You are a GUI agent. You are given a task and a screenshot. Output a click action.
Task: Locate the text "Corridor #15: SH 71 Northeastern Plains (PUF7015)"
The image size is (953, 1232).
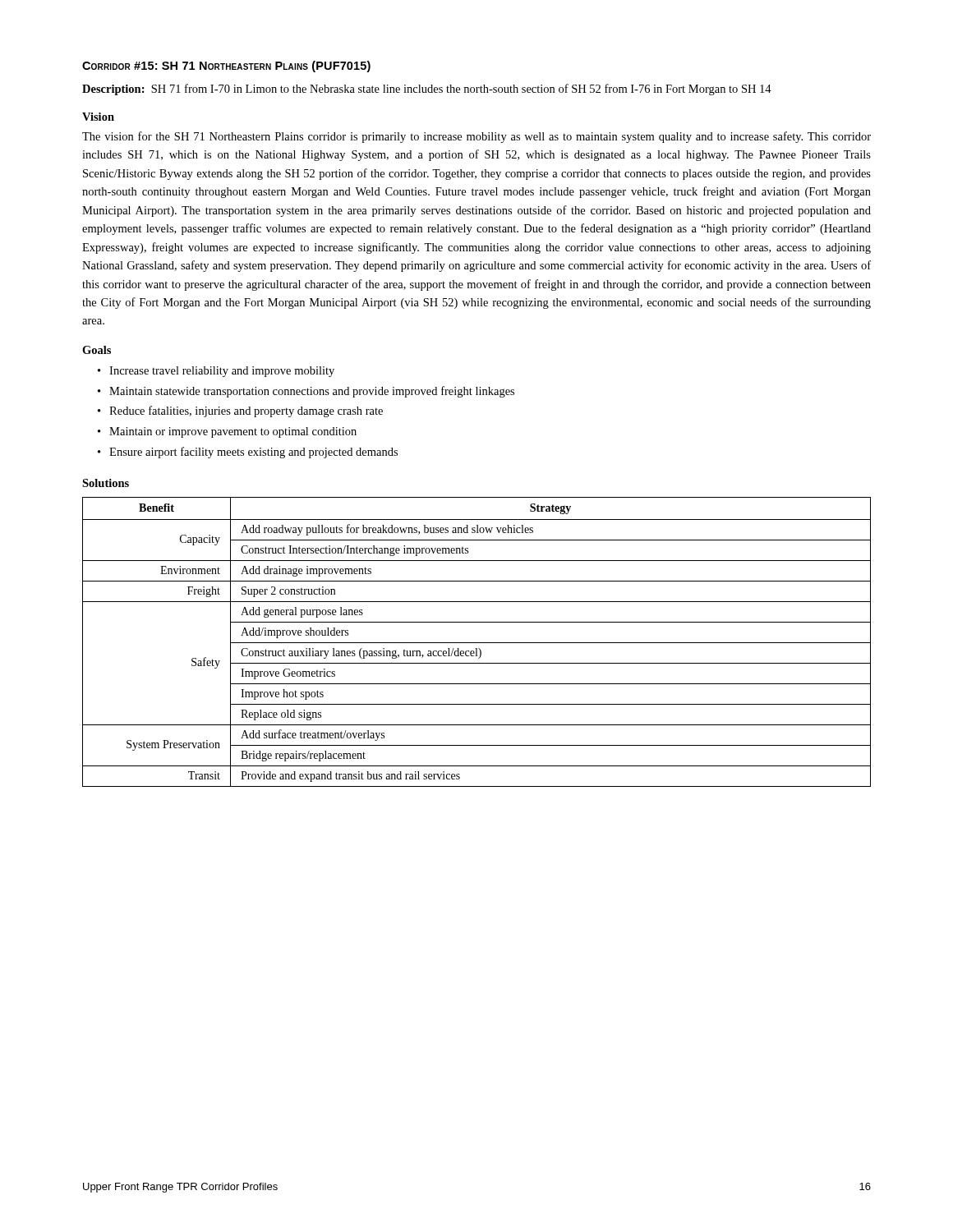(x=227, y=66)
